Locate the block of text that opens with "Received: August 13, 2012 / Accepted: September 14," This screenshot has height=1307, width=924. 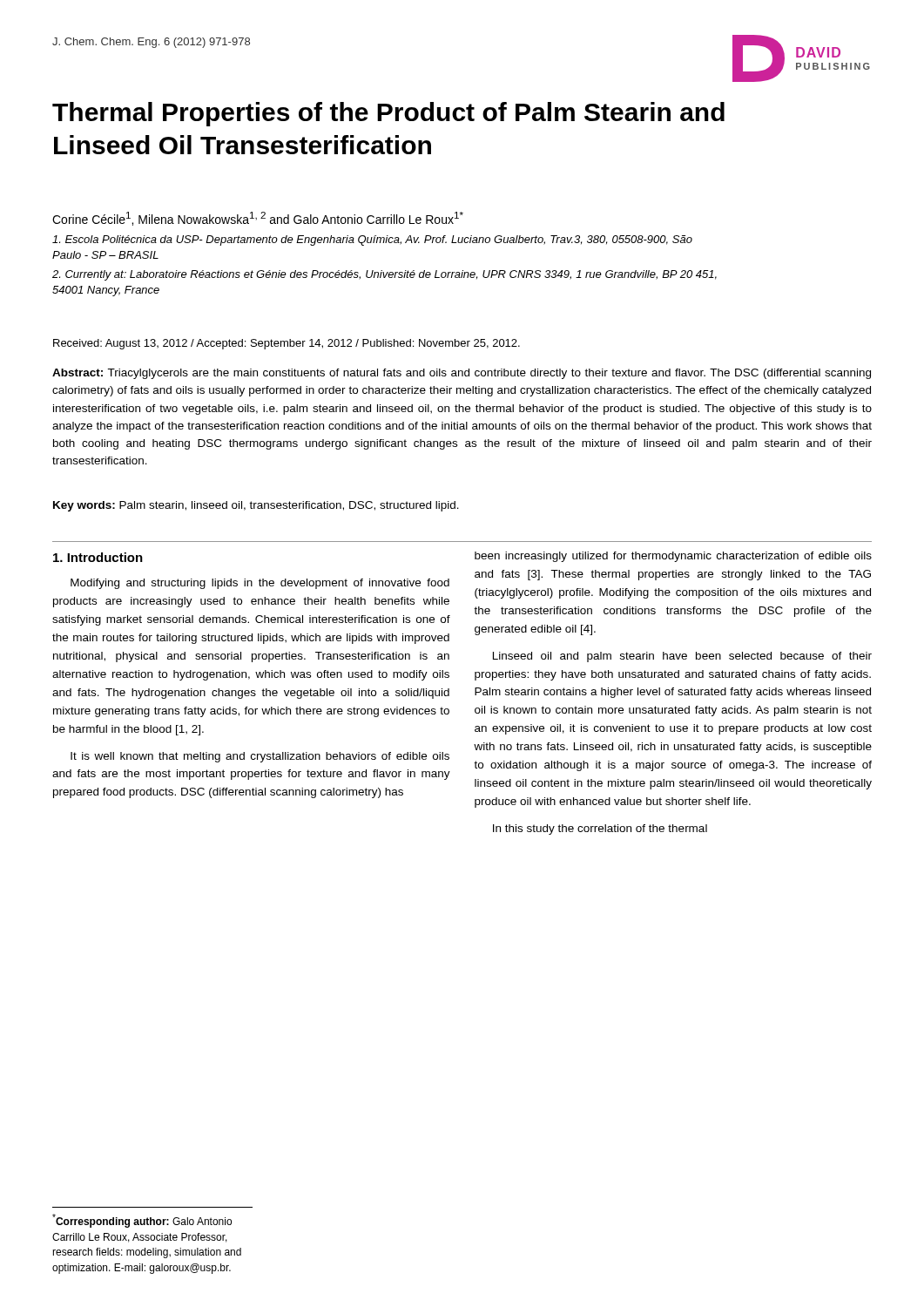point(286,343)
